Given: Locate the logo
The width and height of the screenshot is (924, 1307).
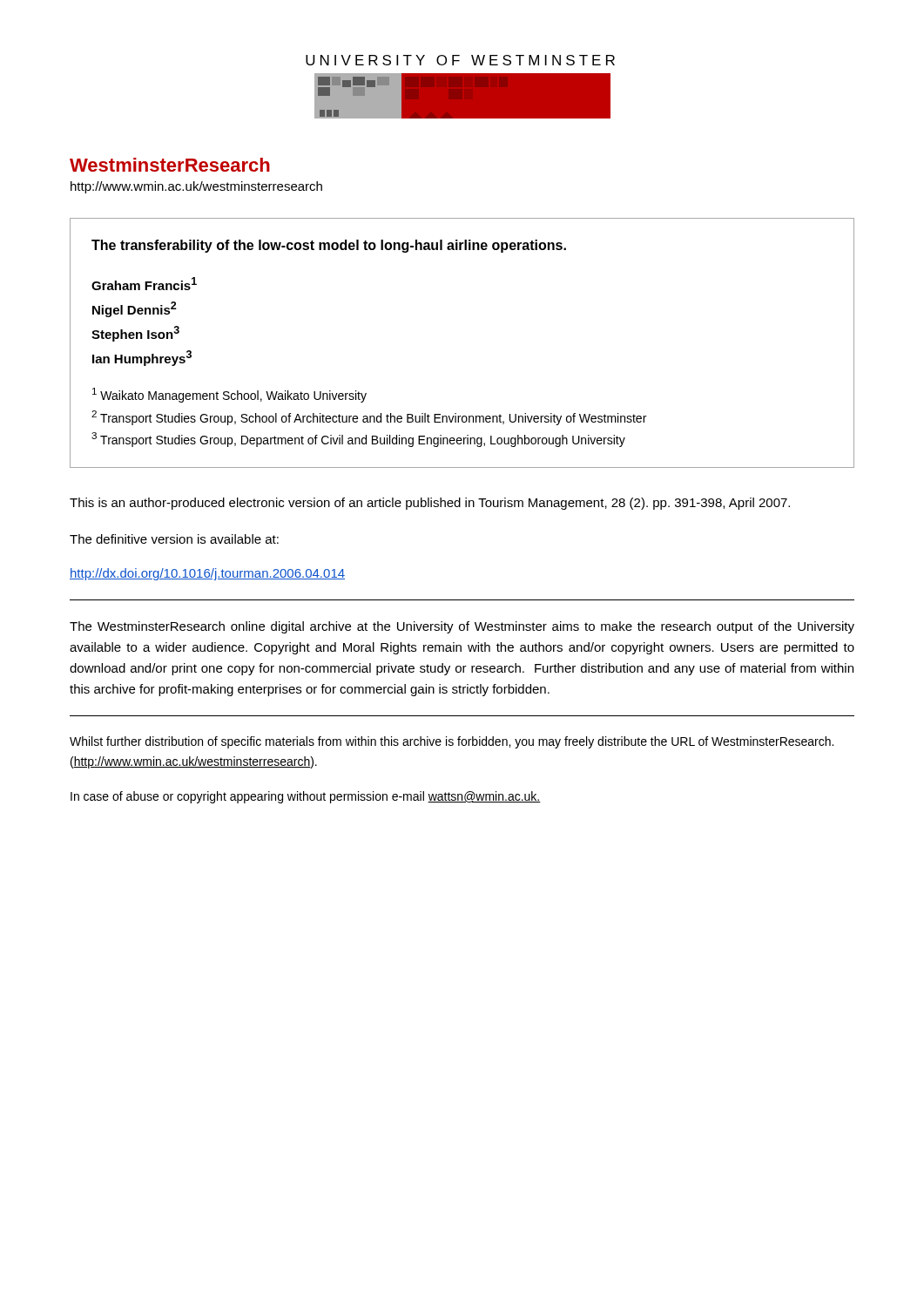Looking at the screenshot, I should [462, 90].
